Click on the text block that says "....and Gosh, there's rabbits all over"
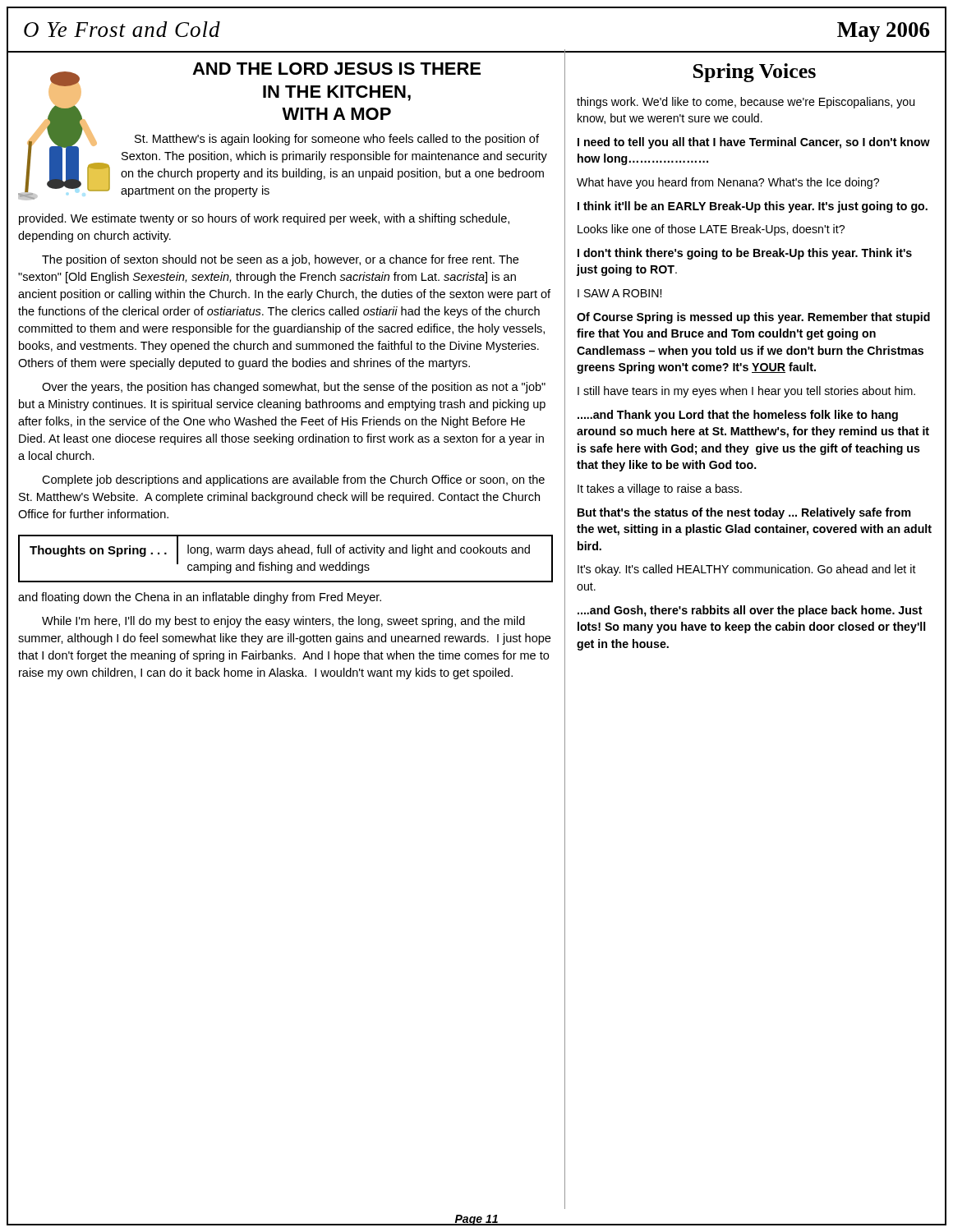This screenshot has height=1232, width=953. [751, 627]
